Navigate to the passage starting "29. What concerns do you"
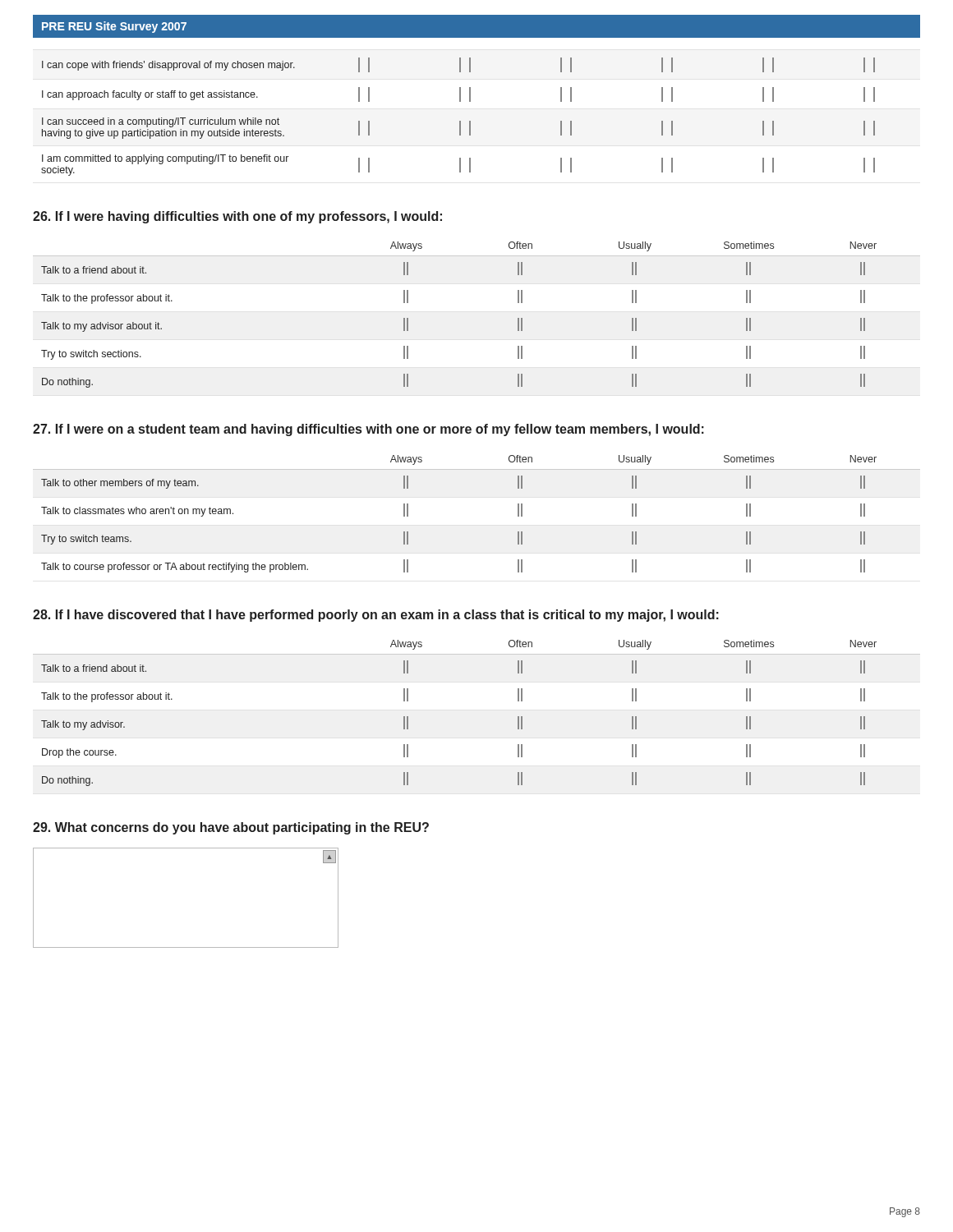 (x=231, y=828)
